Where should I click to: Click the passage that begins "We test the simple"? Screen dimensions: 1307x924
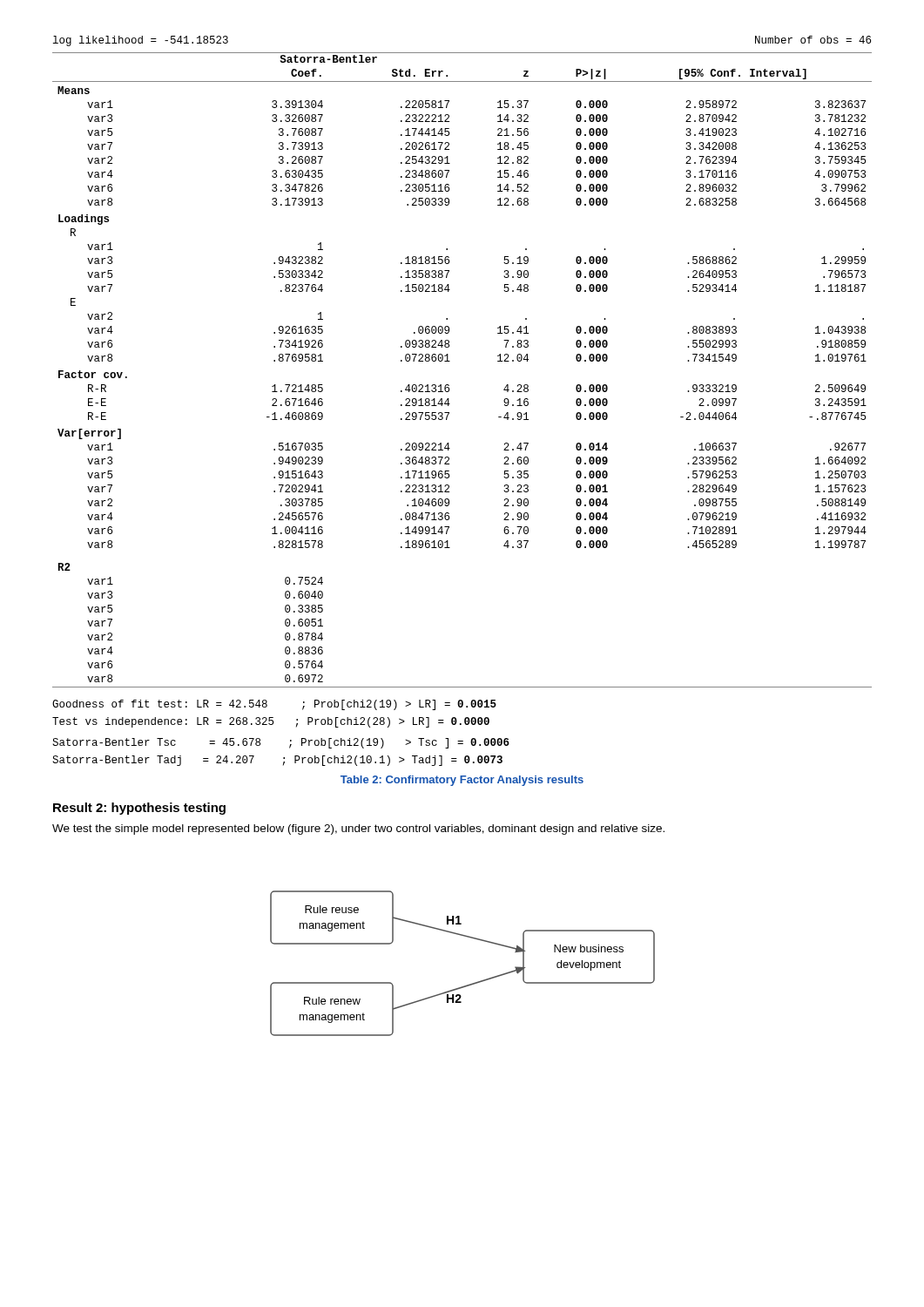(x=359, y=828)
